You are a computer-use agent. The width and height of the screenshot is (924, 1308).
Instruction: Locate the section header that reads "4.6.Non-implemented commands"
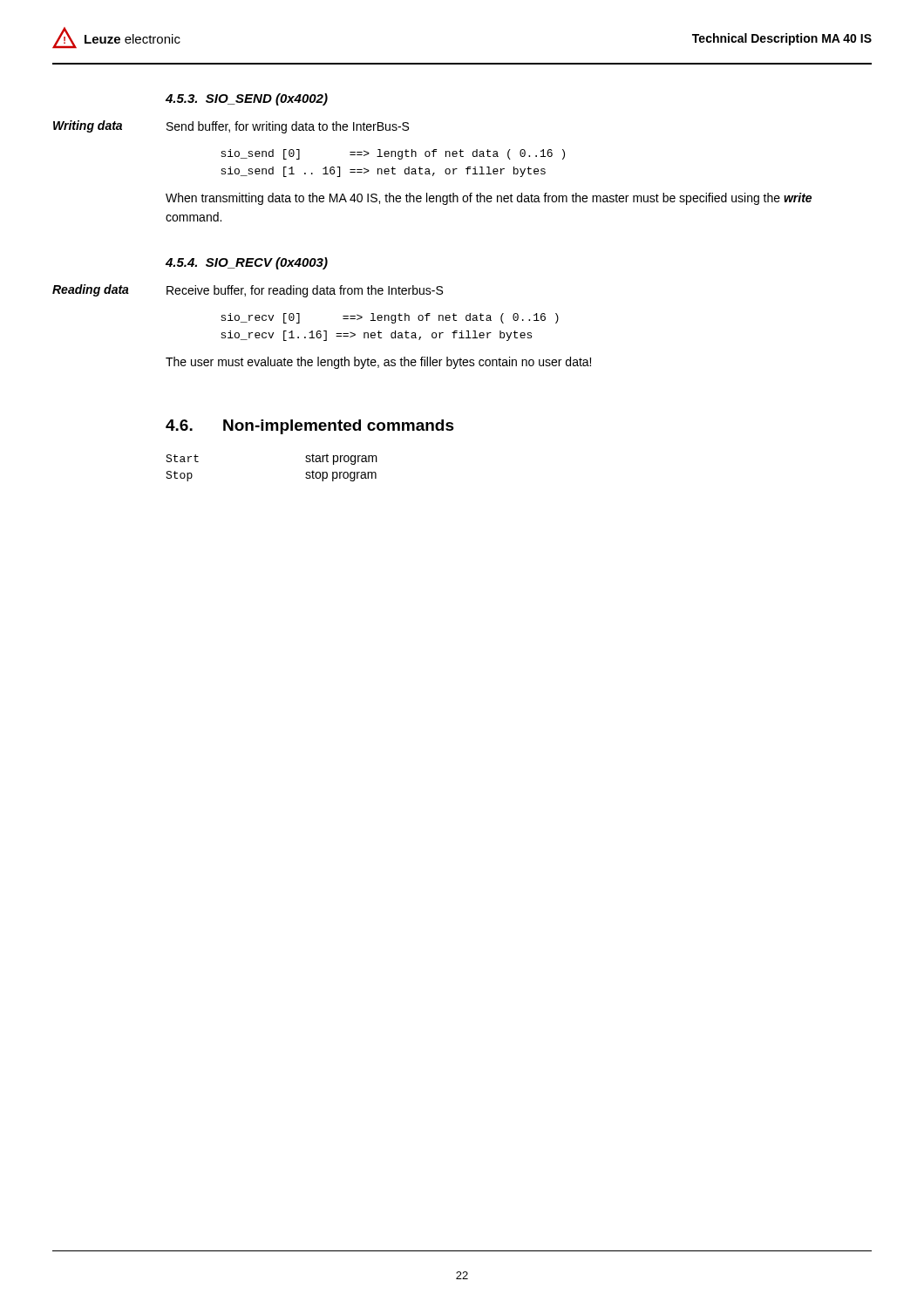310,426
